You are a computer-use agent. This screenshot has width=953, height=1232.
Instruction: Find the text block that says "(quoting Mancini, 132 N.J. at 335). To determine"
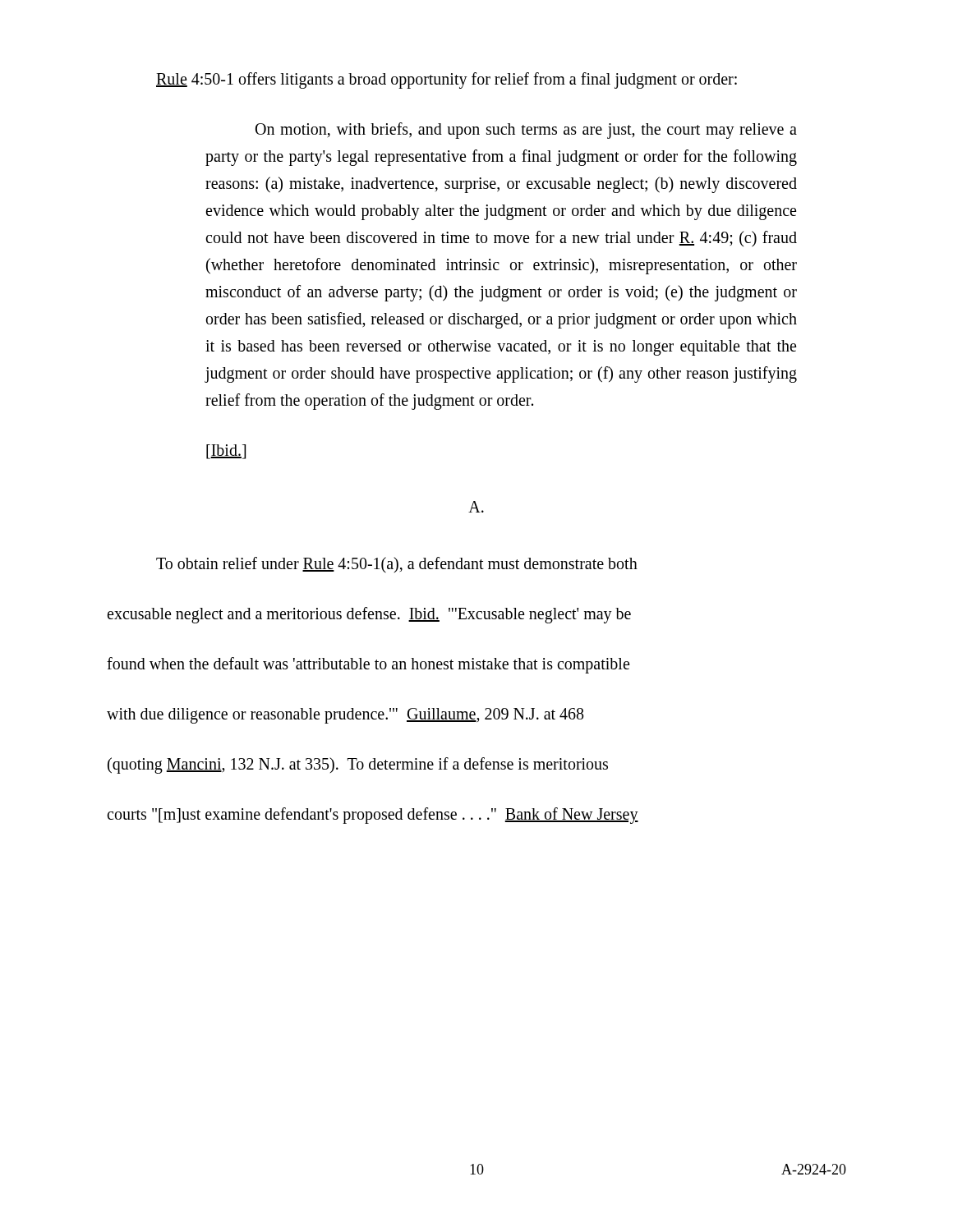[358, 764]
